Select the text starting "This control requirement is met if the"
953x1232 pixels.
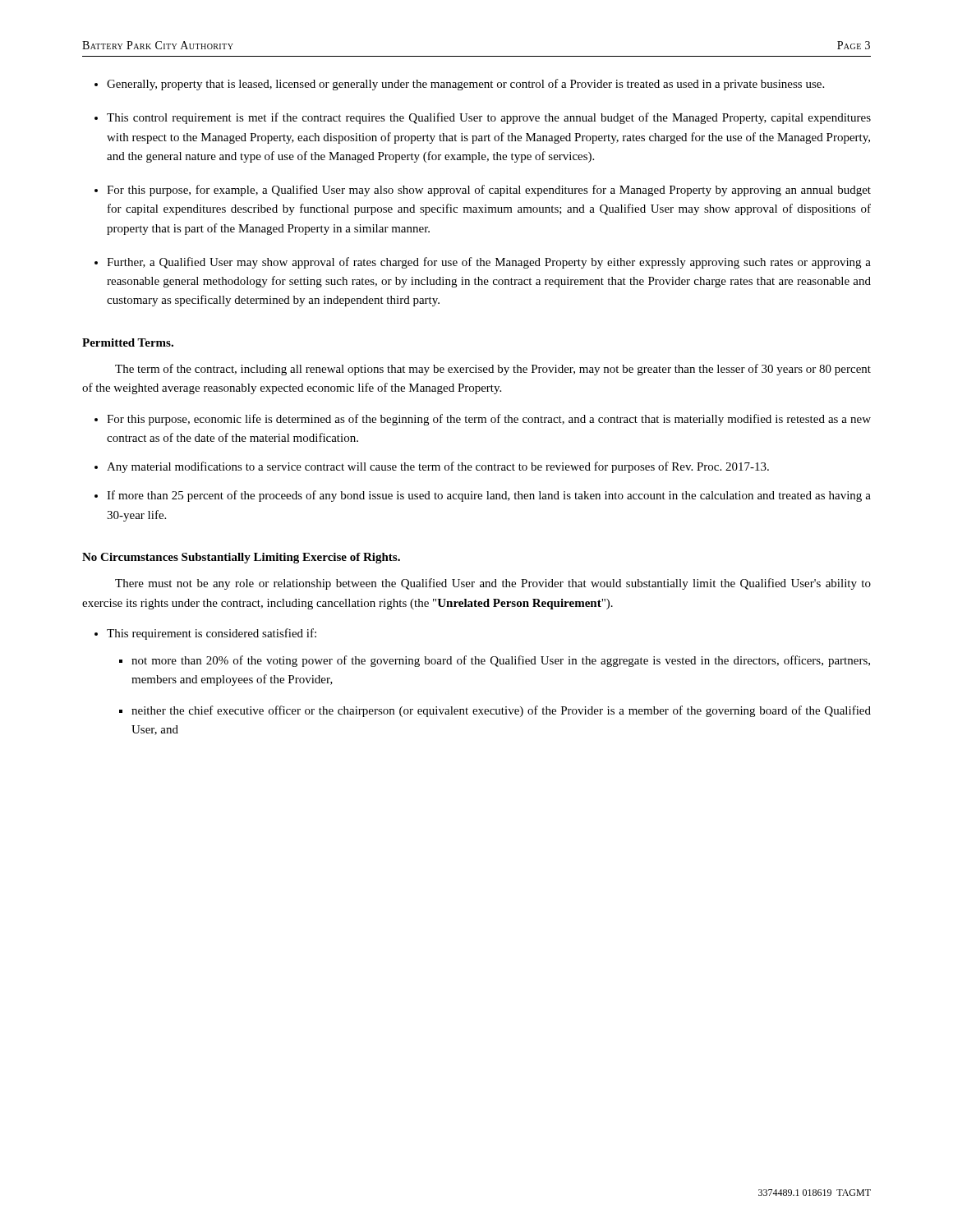click(x=489, y=137)
